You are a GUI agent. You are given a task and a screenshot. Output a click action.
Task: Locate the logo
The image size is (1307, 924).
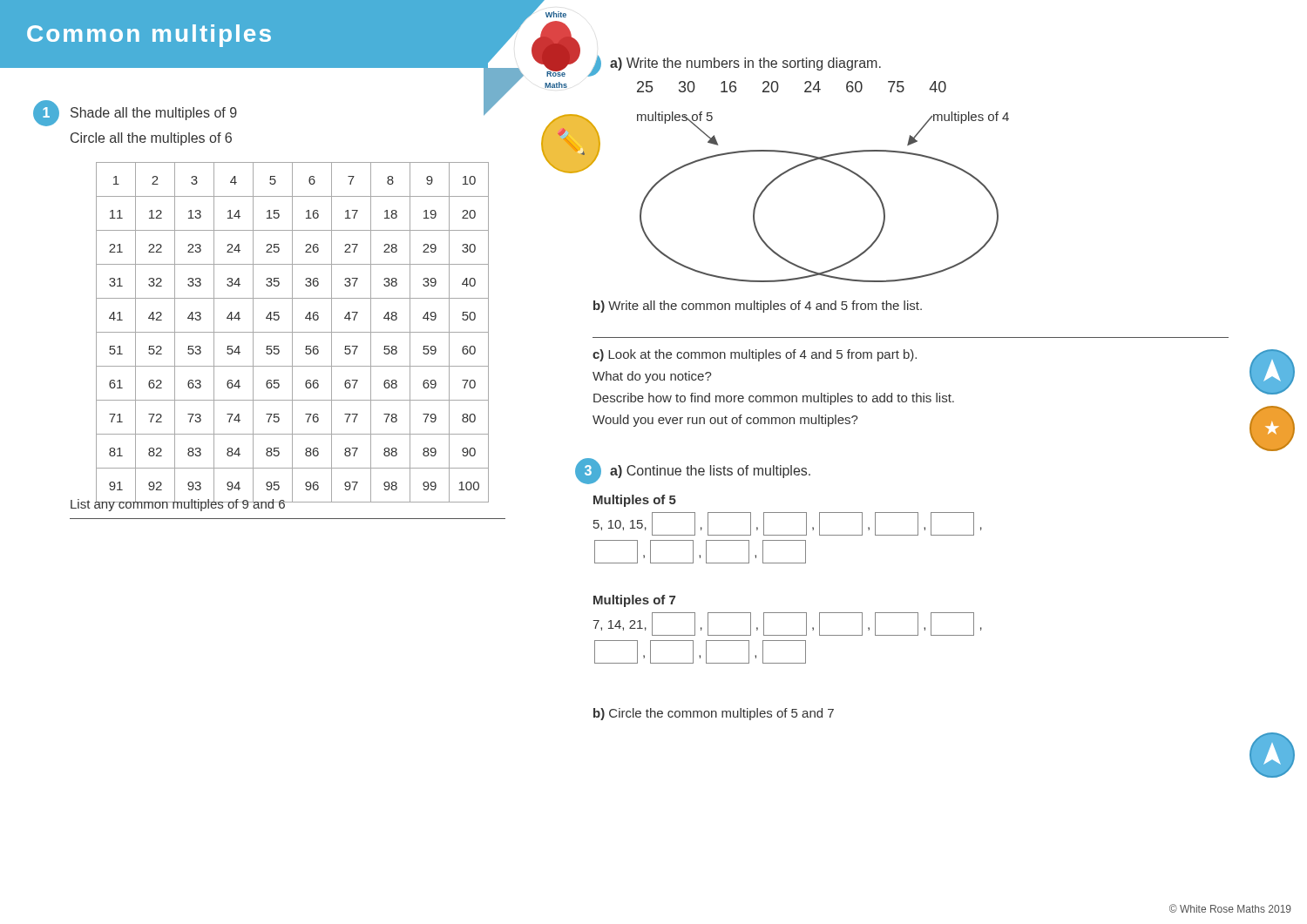(556, 49)
